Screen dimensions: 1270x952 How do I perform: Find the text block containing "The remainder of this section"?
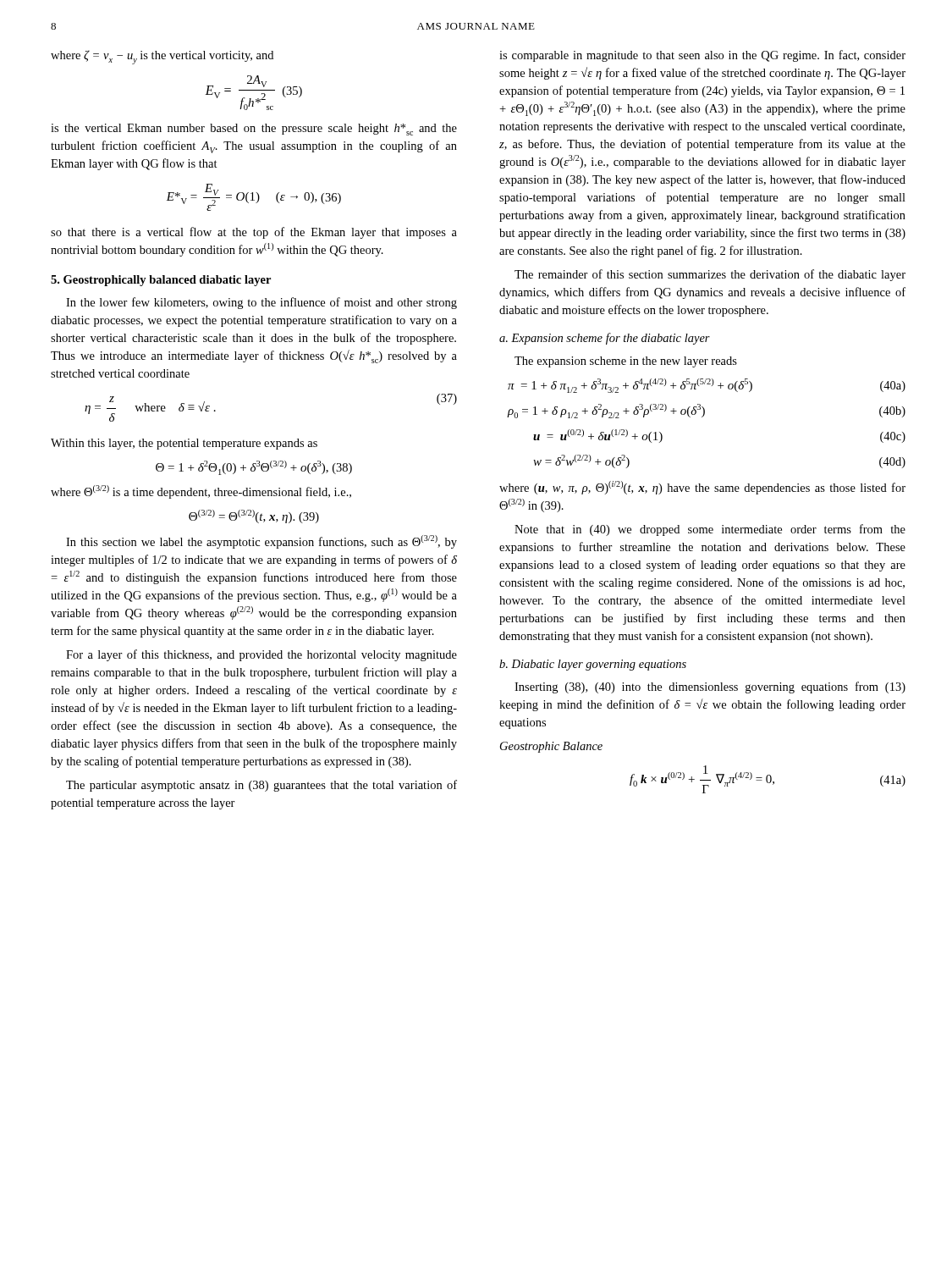(x=702, y=293)
